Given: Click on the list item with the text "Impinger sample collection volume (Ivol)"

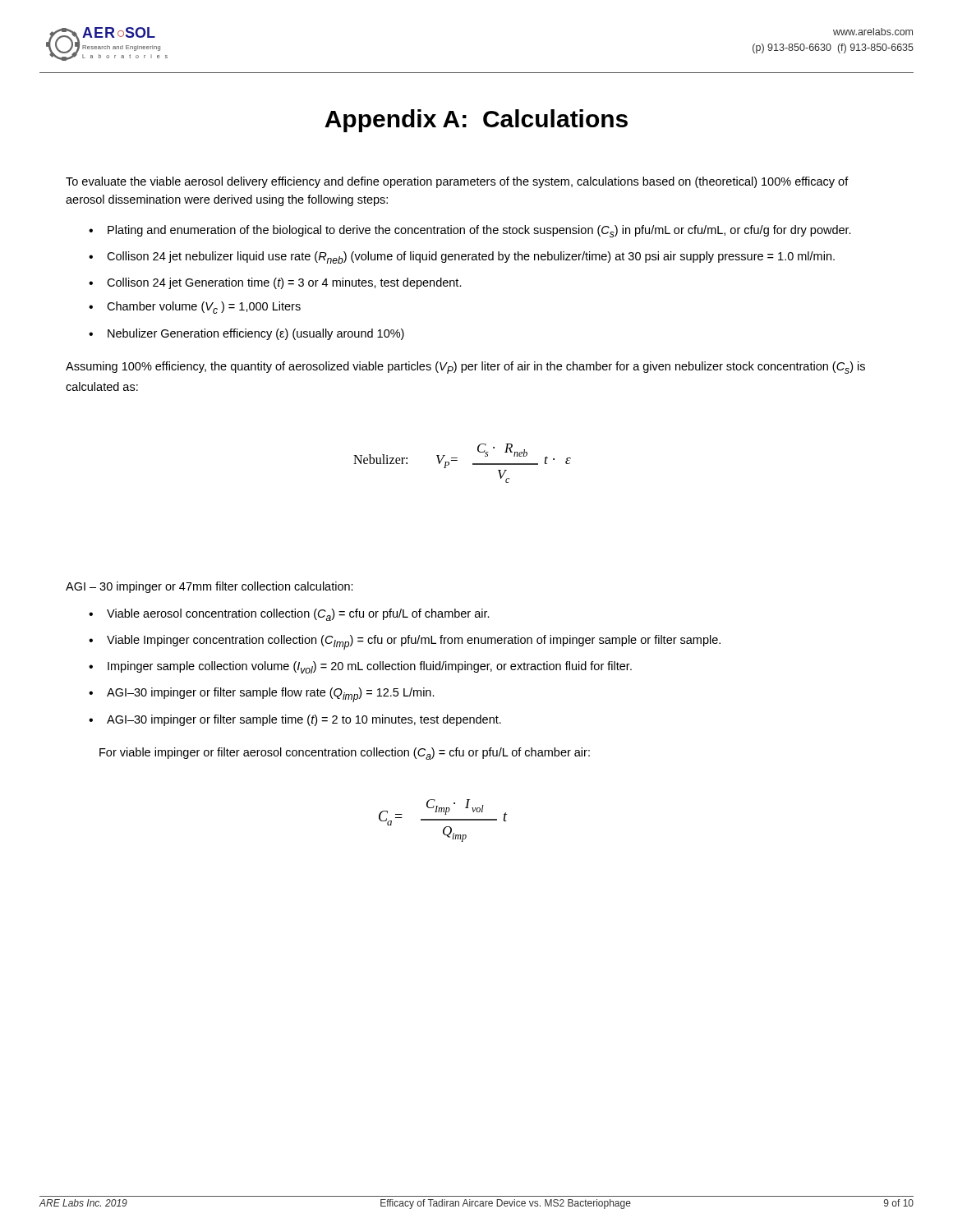Looking at the screenshot, I should click(x=370, y=668).
